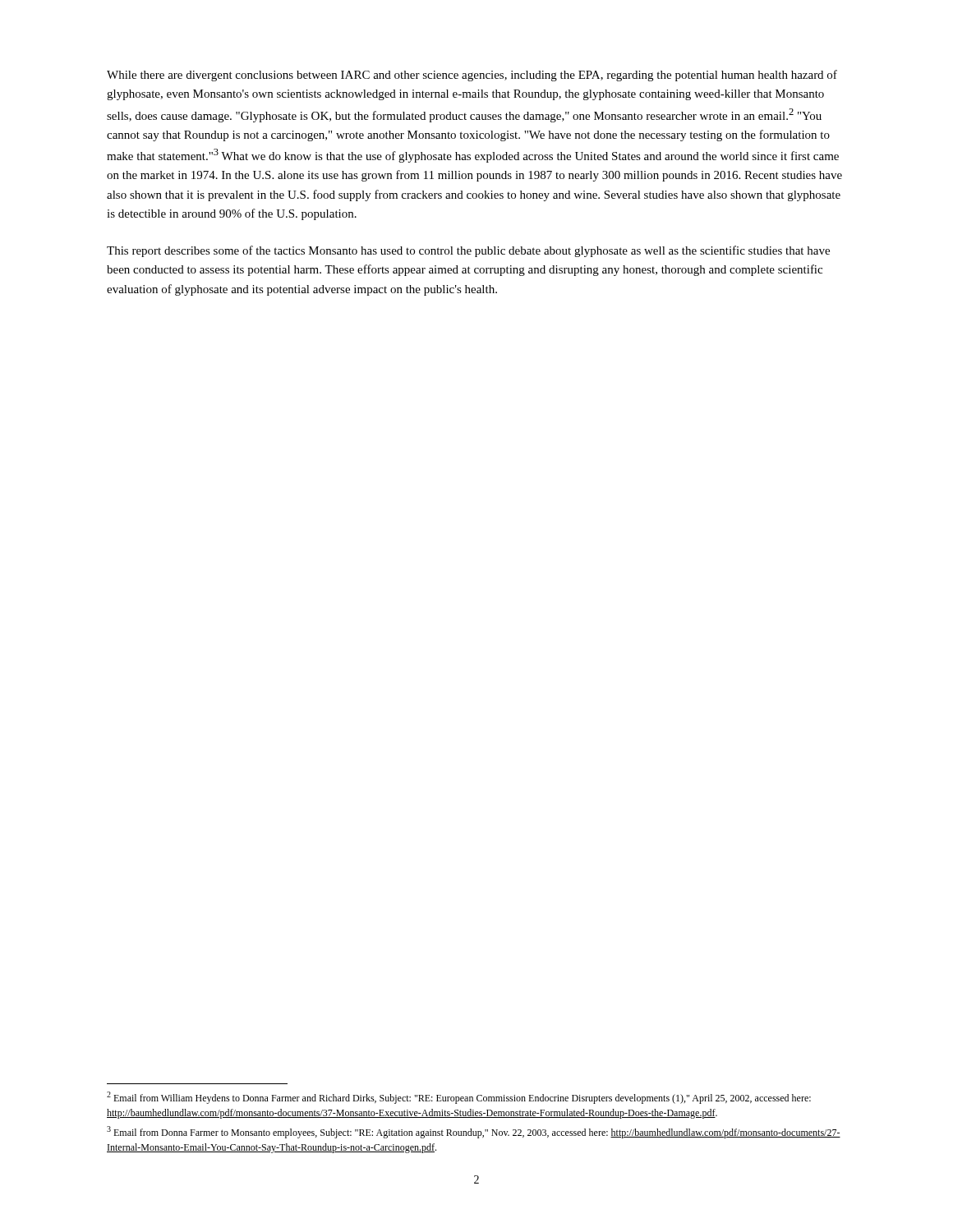Click the passage that begins "3 Email from Donna Farmer to Monsanto"

click(x=473, y=1139)
